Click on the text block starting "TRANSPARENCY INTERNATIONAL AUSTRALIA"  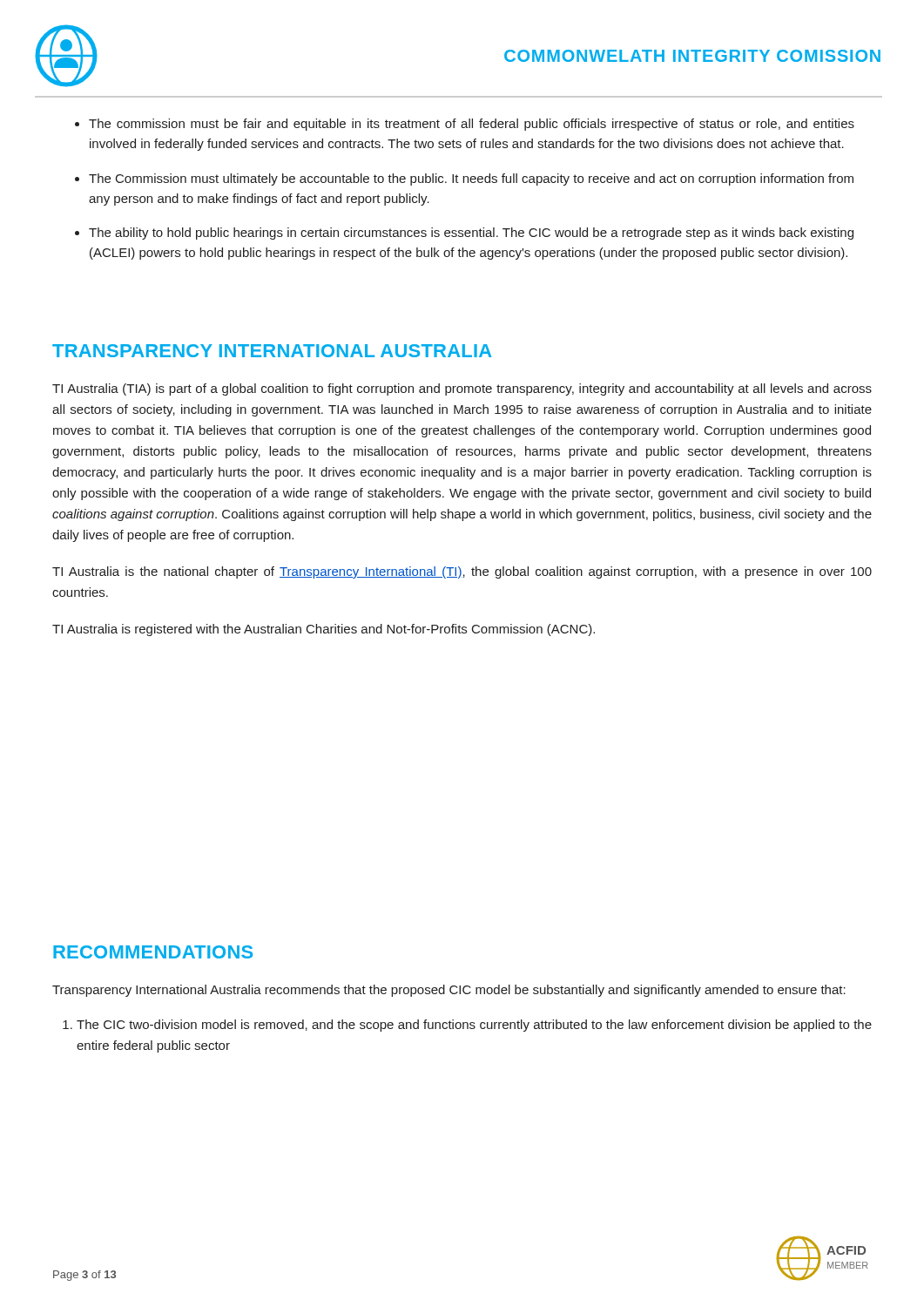pos(272,351)
